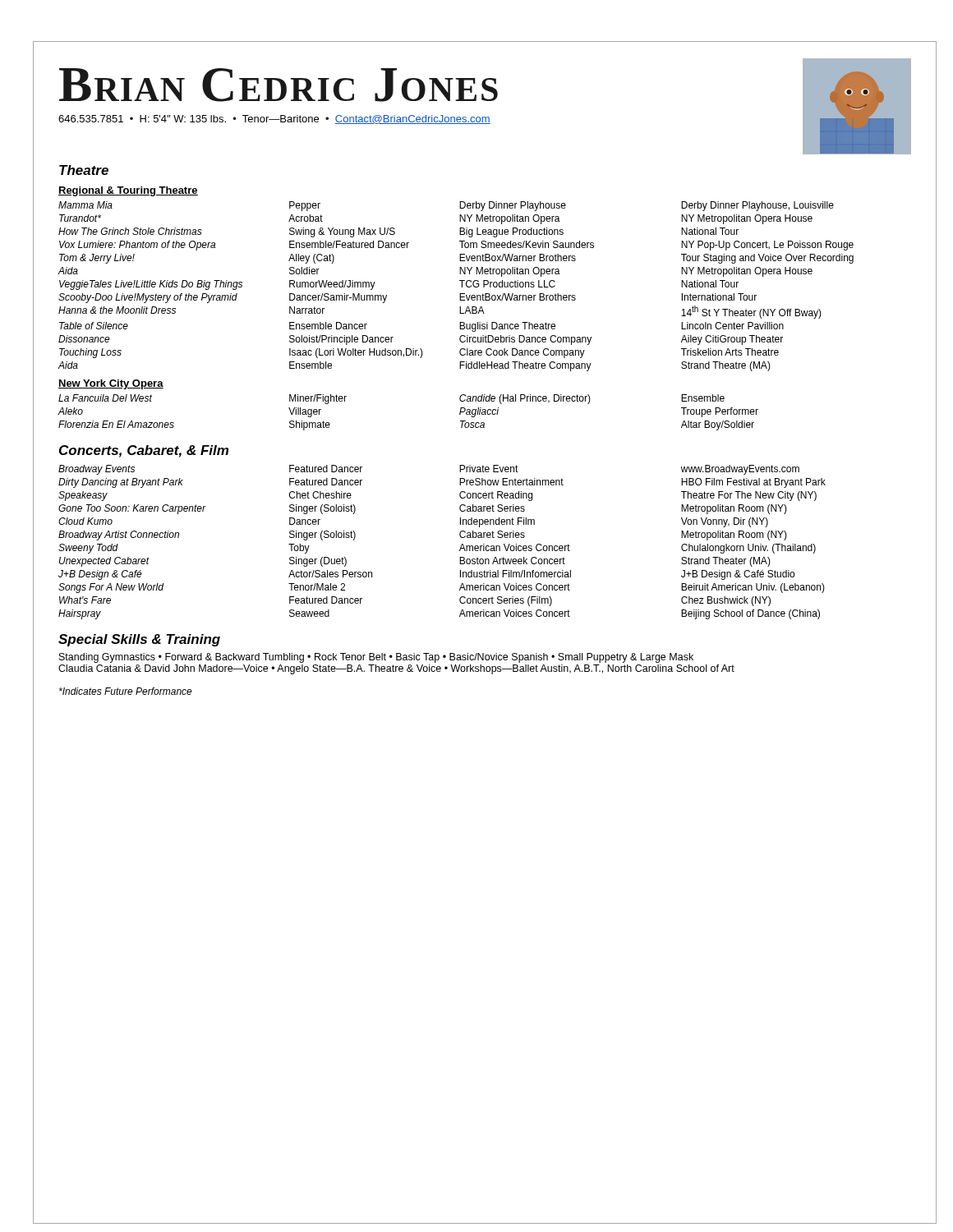Screen dimensions: 1232x953
Task: Click on the table containing "Hanna & the"
Action: (x=485, y=285)
